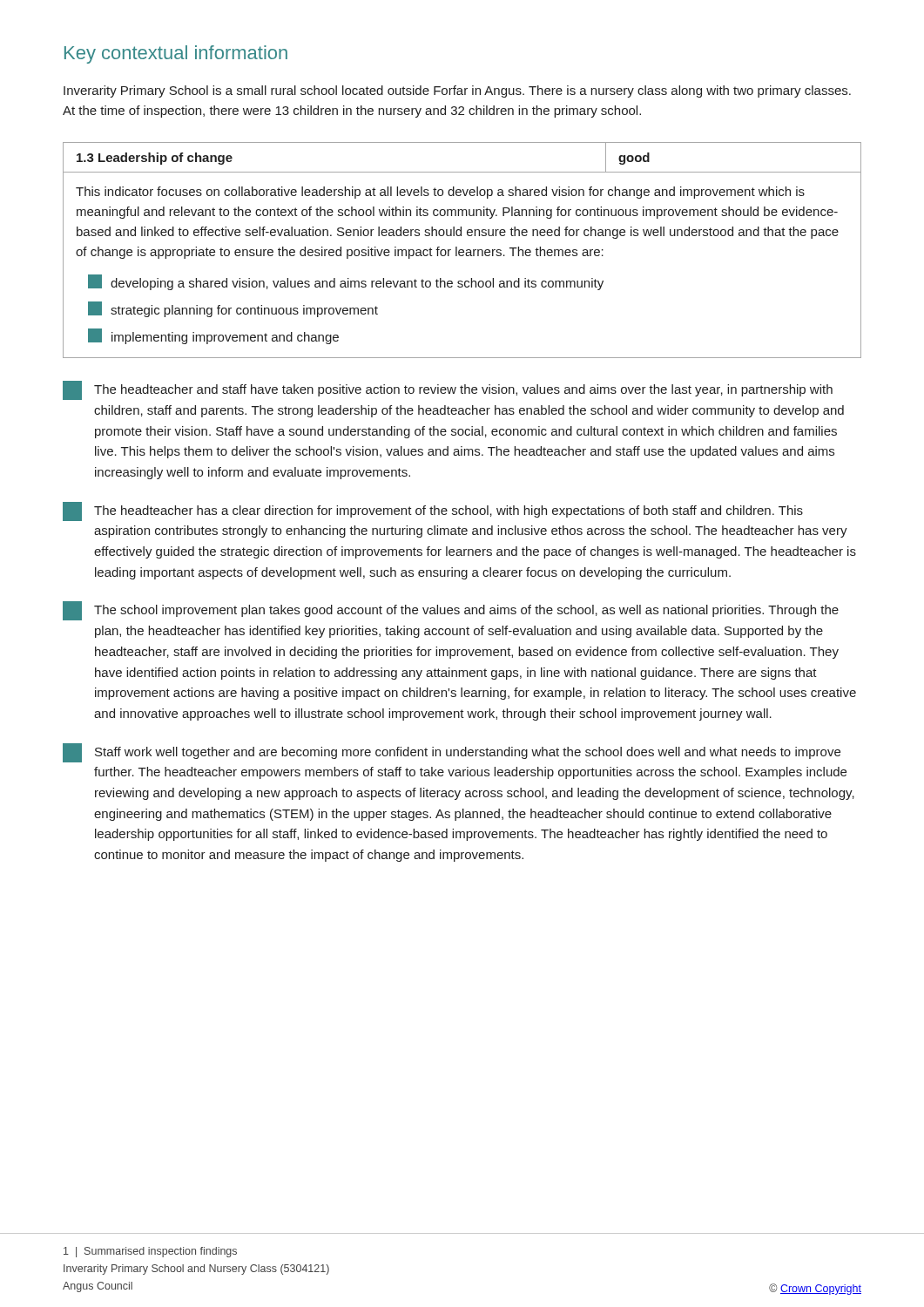Point to the text starting "The headteacher has"
This screenshot has height=1307, width=924.
(462, 541)
